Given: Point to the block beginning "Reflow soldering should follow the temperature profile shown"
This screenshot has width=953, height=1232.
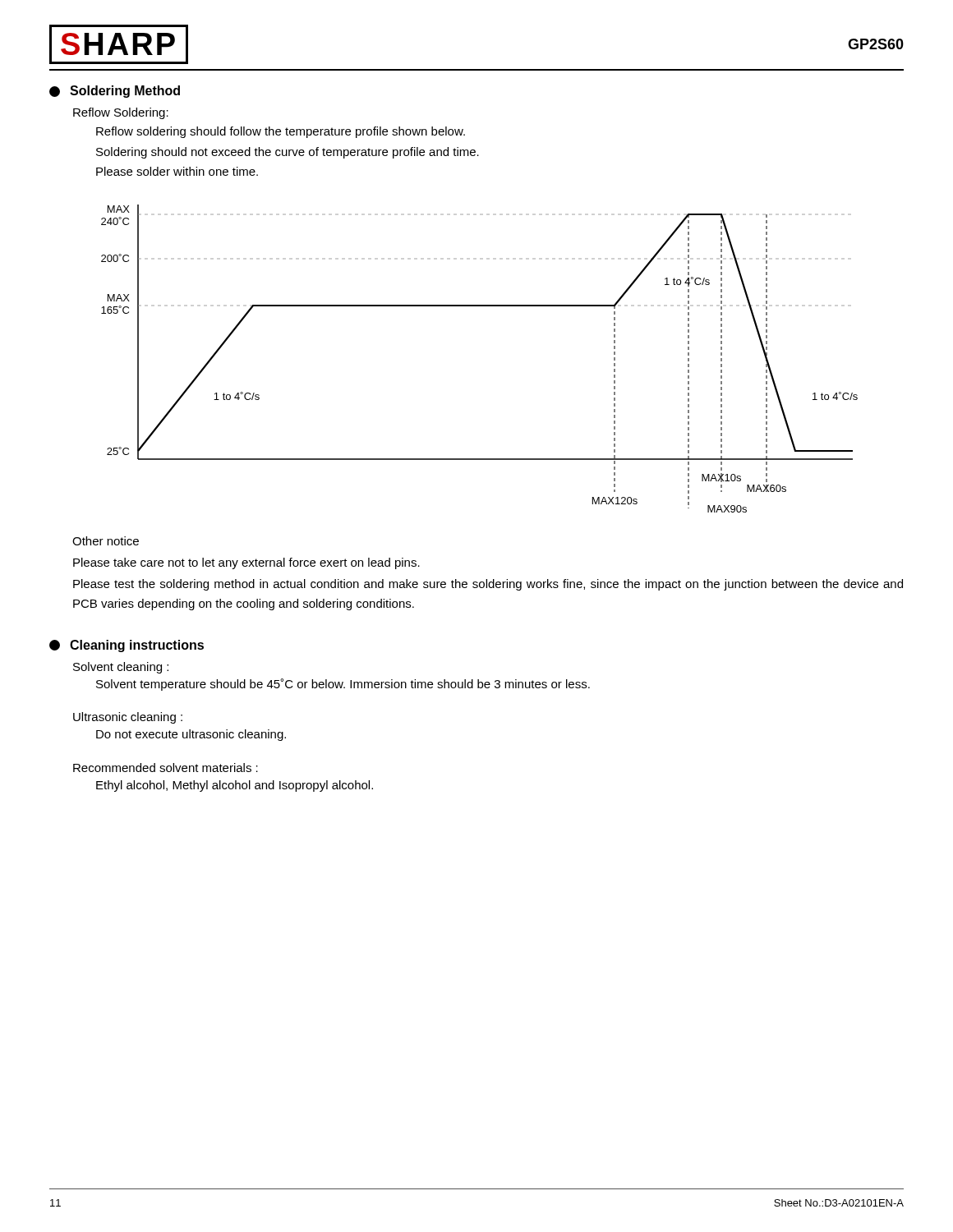Looking at the screenshot, I should click(281, 131).
